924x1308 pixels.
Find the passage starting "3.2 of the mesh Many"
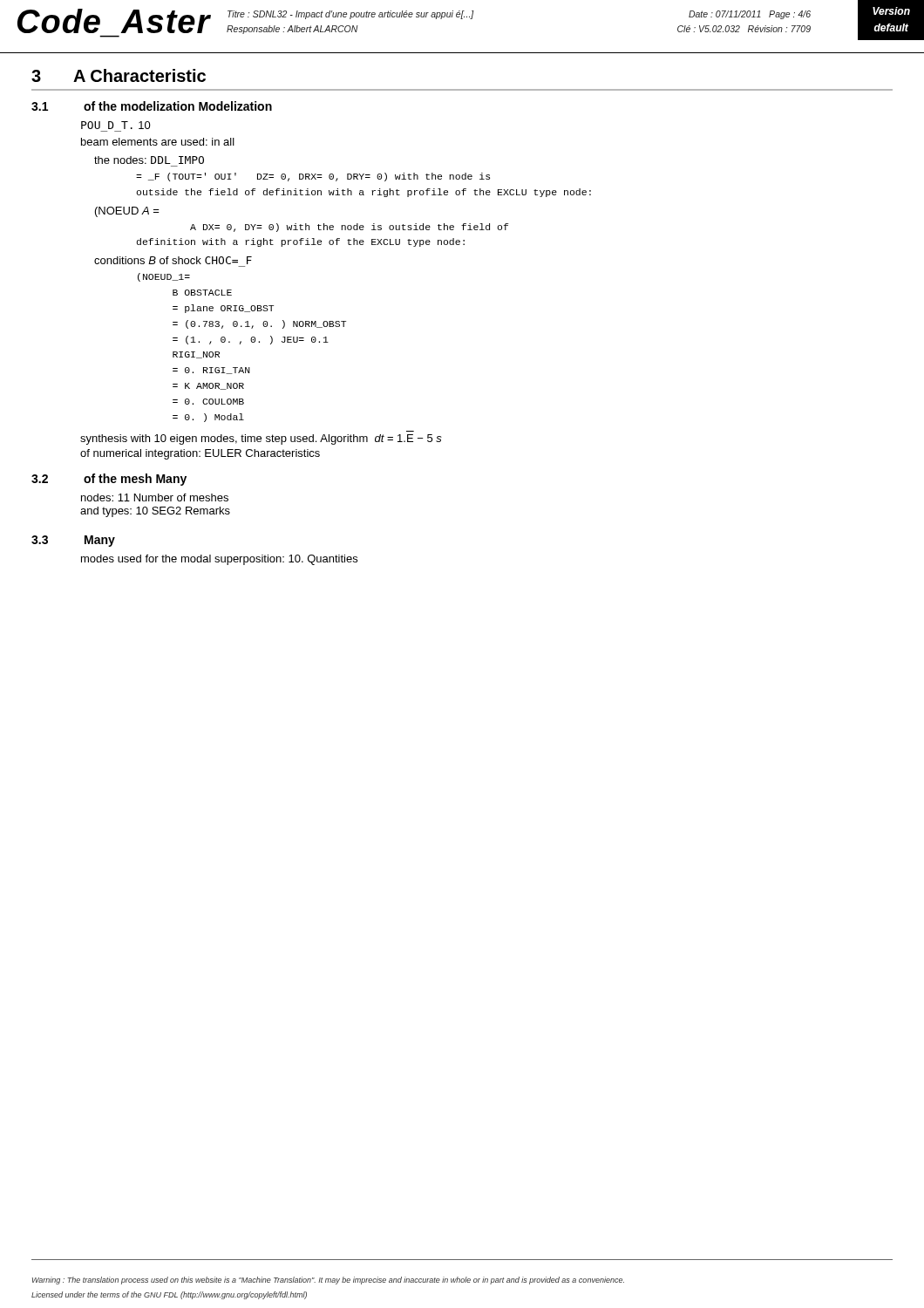tap(109, 479)
